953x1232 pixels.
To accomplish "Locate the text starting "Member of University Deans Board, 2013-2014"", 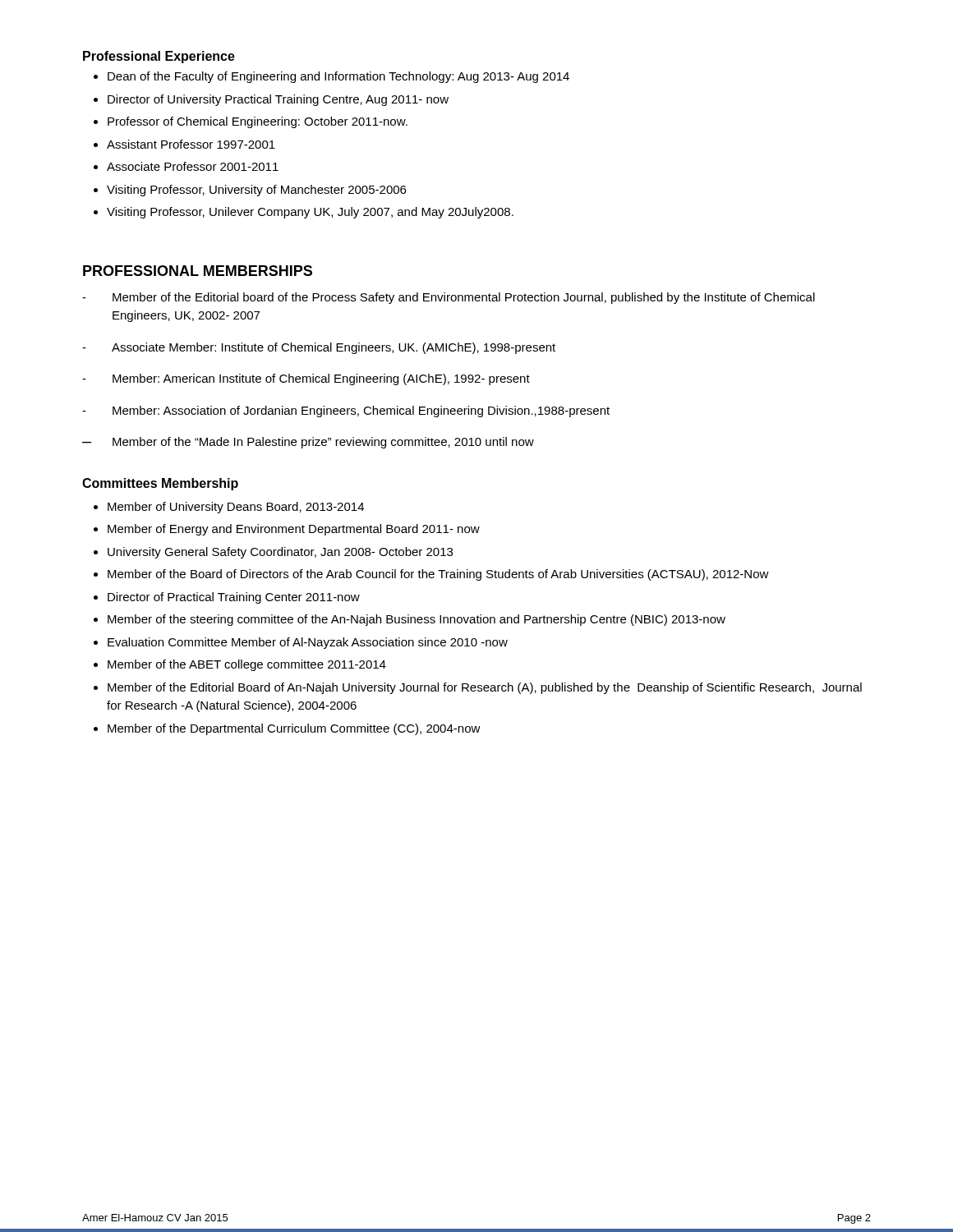I will (236, 506).
